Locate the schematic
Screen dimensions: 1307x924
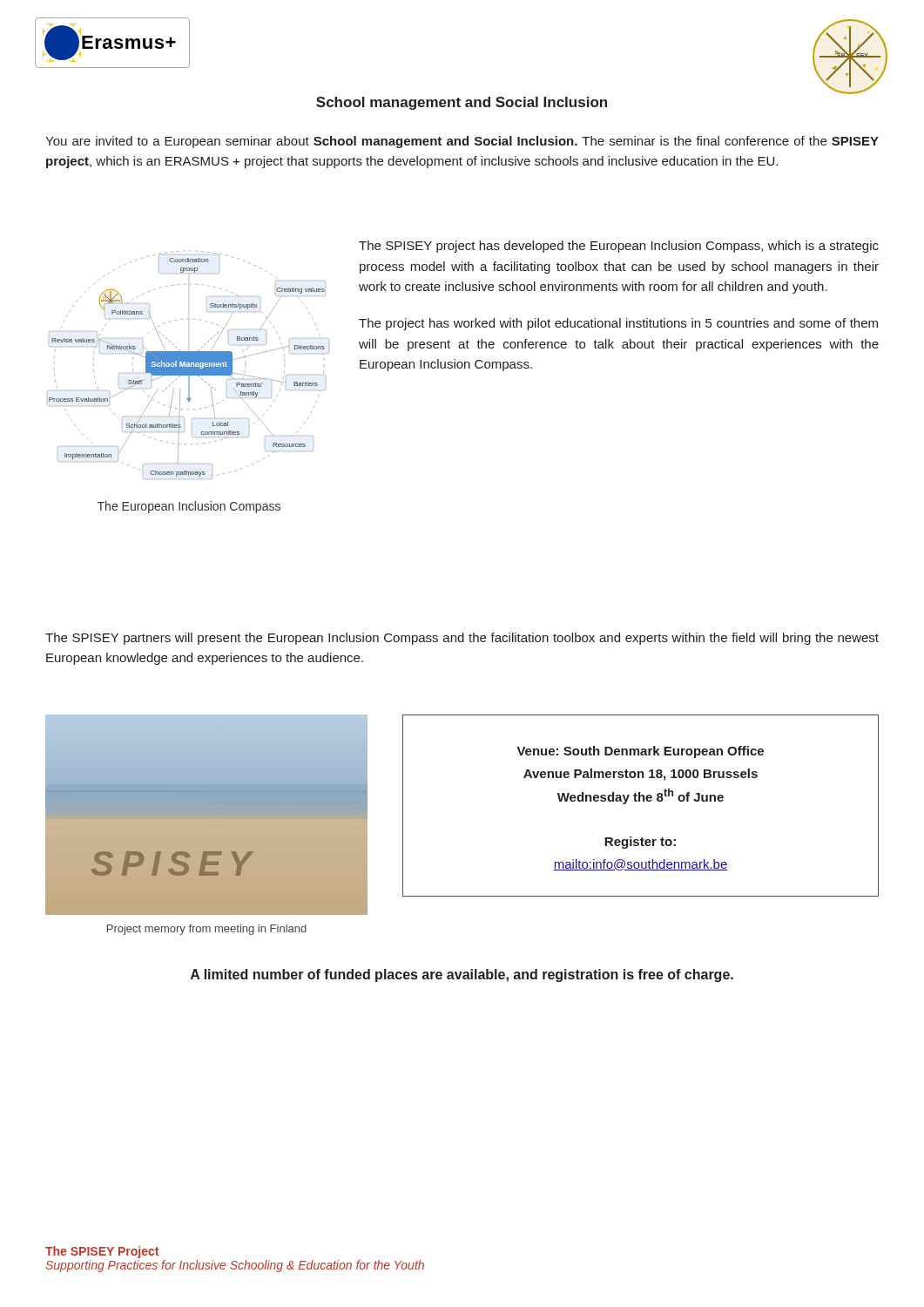(x=189, y=363)
